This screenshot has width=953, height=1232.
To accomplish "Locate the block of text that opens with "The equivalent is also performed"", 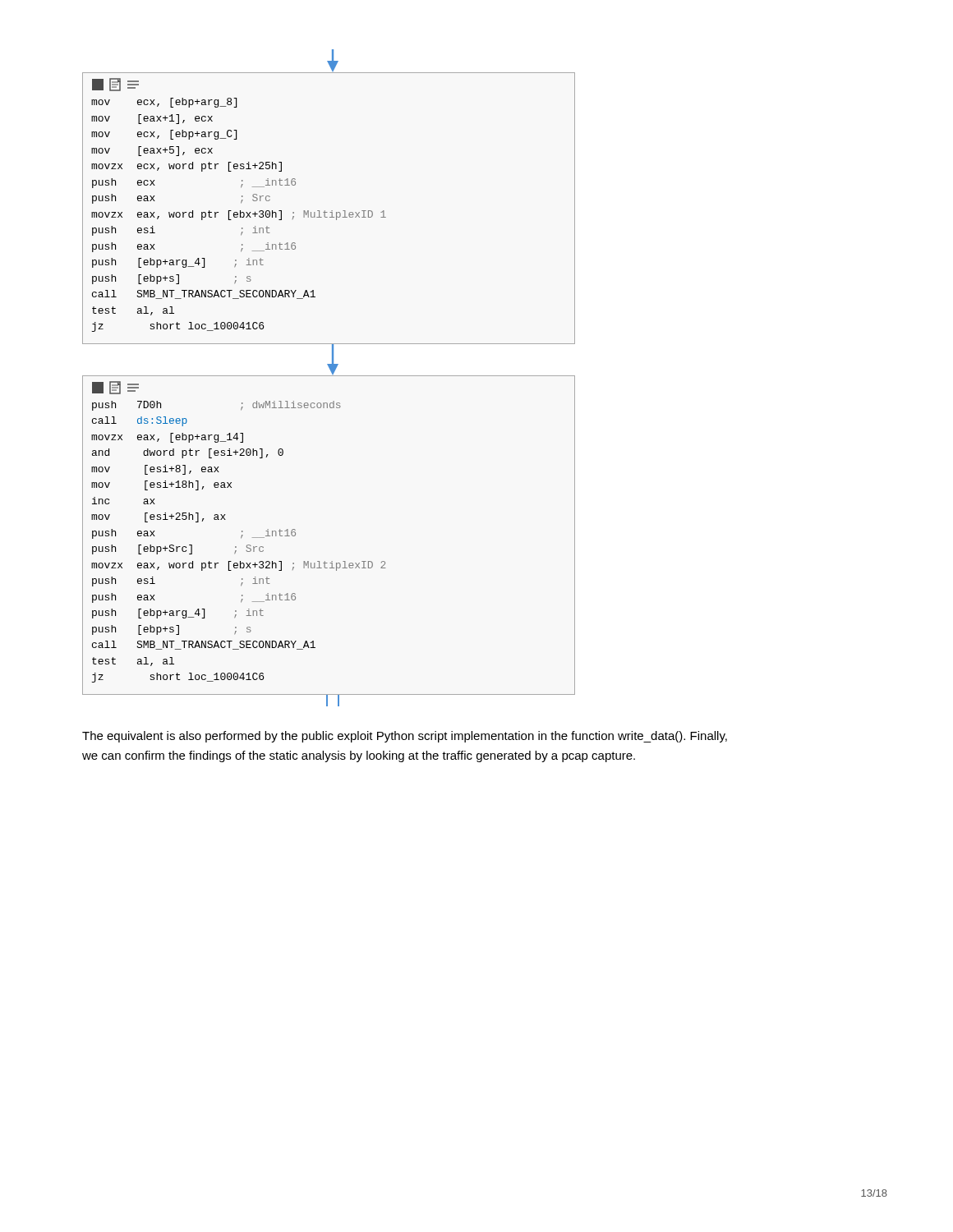I will (x=405, y=745).
